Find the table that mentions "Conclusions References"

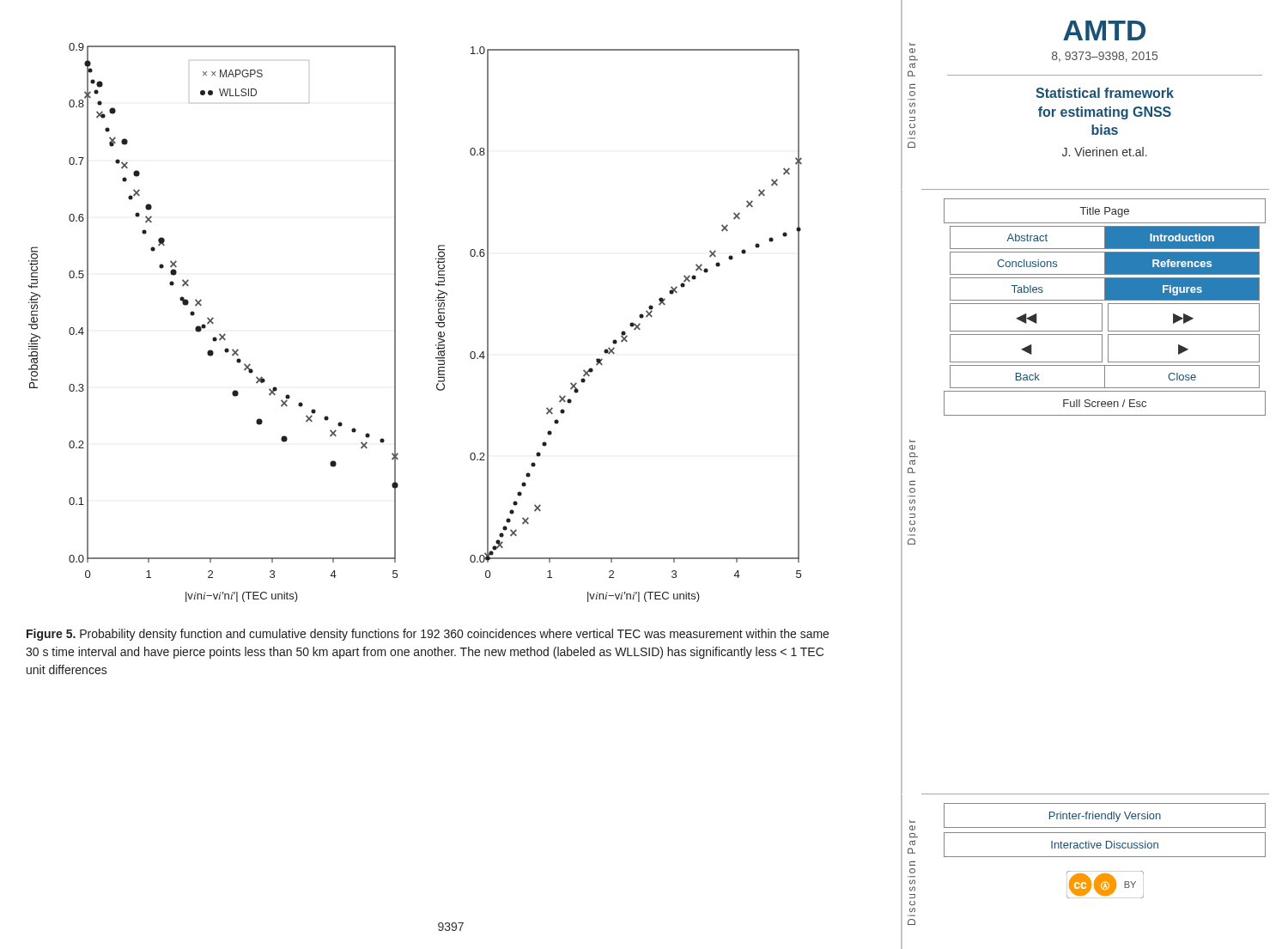tap(1105, 263)
